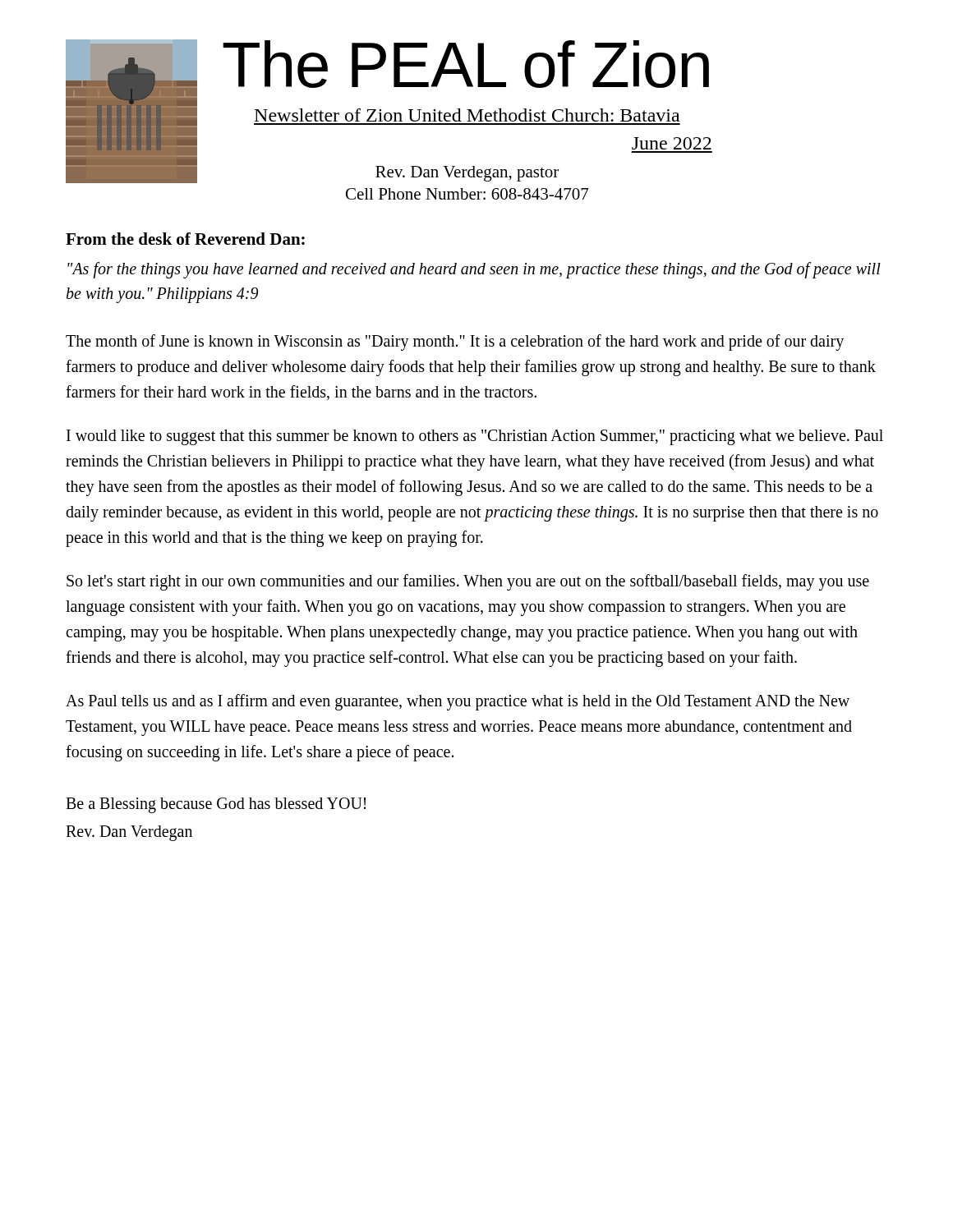The width and height of the screenshot is (953, 1232).
Task: Find the block starting "The month of June is known in Wisconsin"
Action: [x=471, y=367]
